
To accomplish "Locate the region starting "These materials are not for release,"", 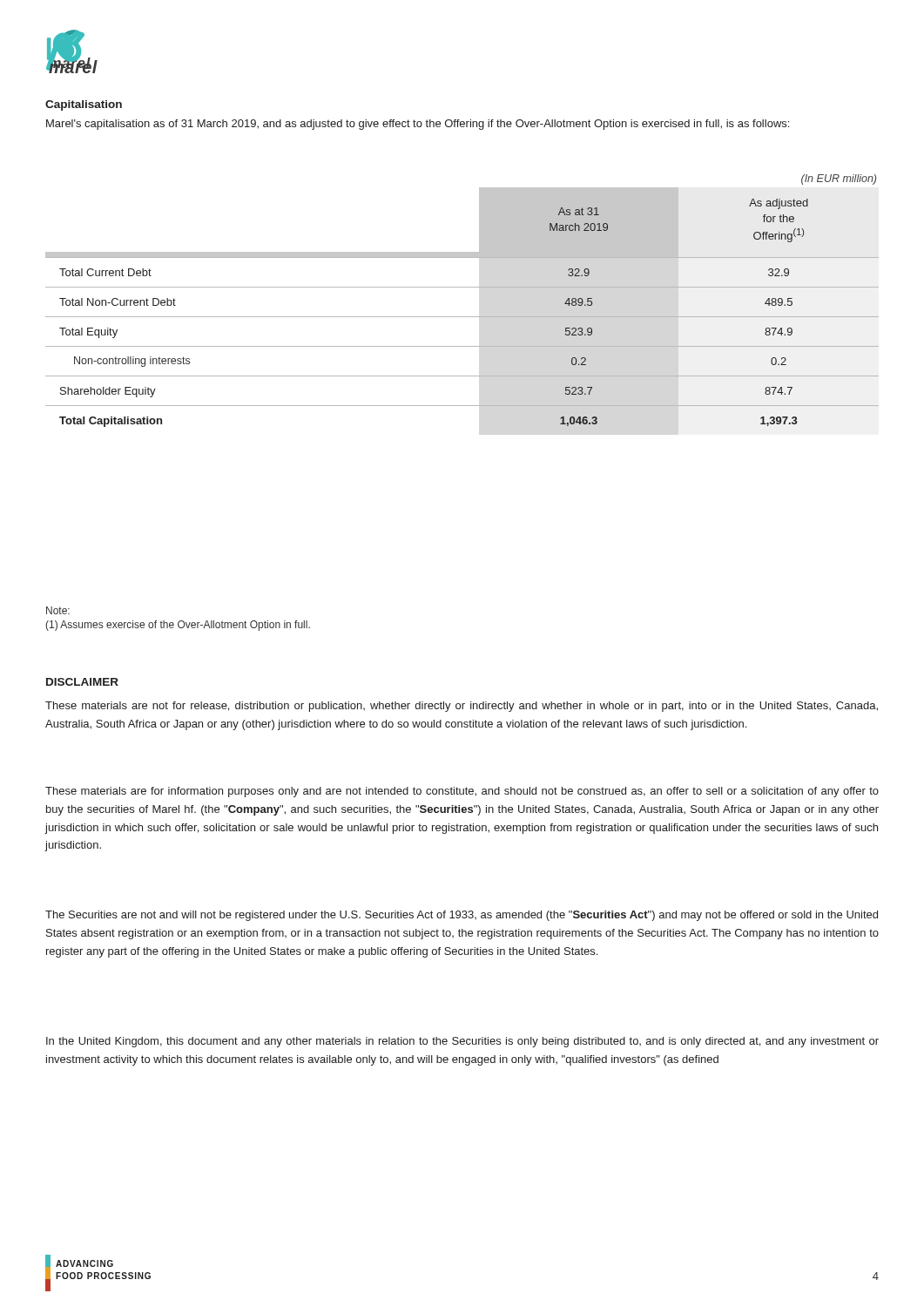I will tap(462, 714).
